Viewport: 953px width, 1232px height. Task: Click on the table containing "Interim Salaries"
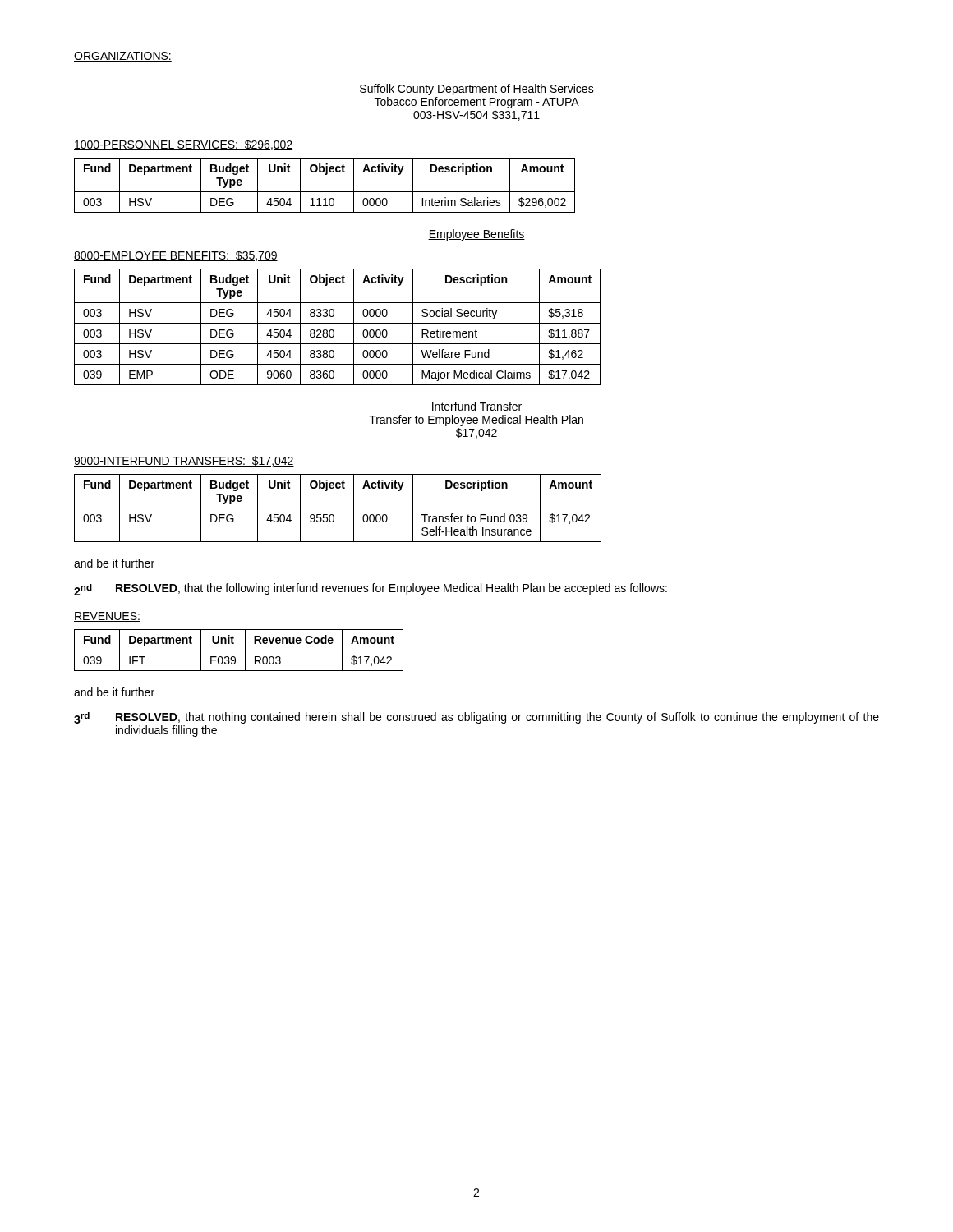pyautogui.click(x=476, y=185)
